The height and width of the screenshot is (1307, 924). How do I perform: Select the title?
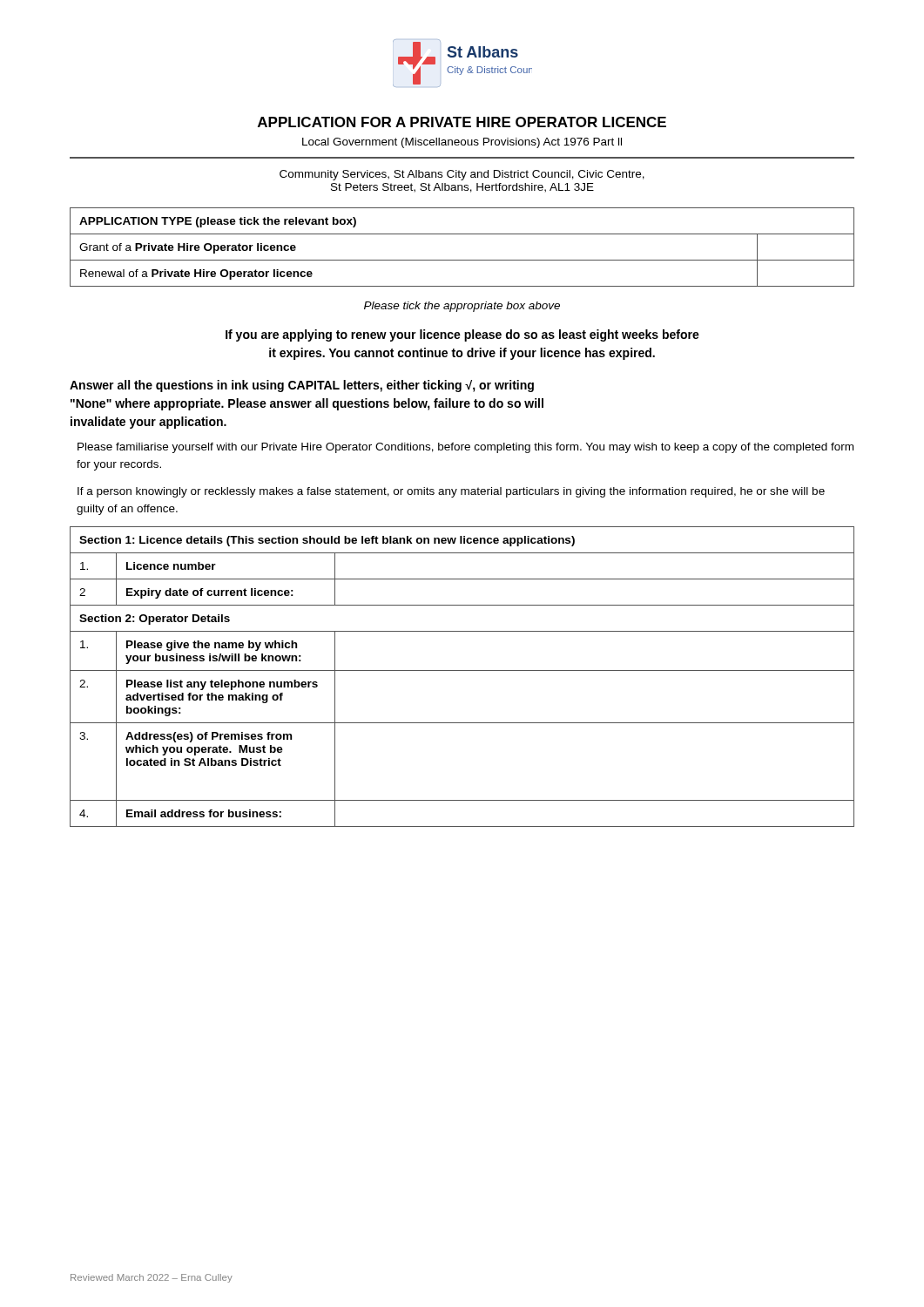click(462, 122)
